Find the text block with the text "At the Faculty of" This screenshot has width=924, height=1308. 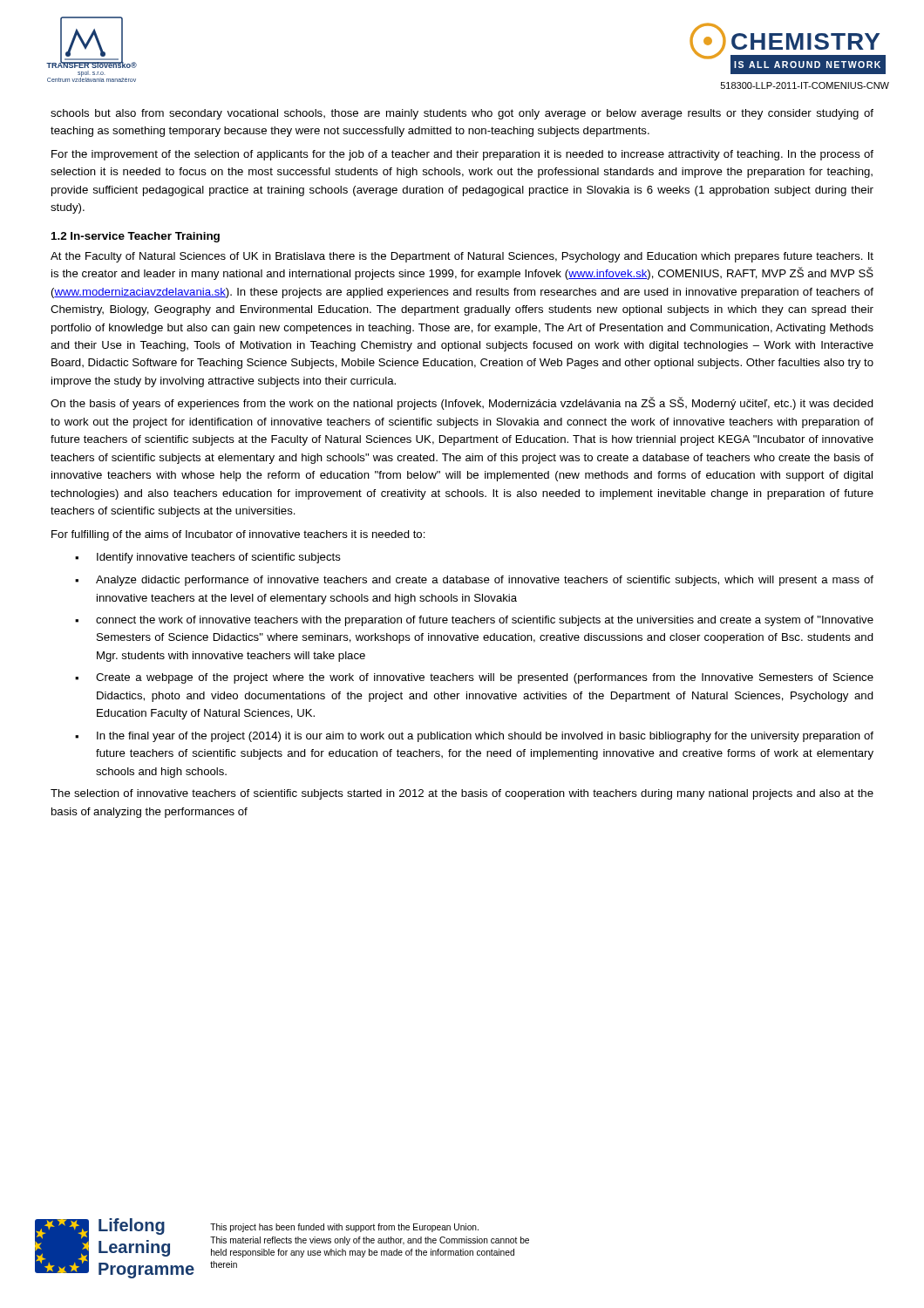[x=462, y=318]
